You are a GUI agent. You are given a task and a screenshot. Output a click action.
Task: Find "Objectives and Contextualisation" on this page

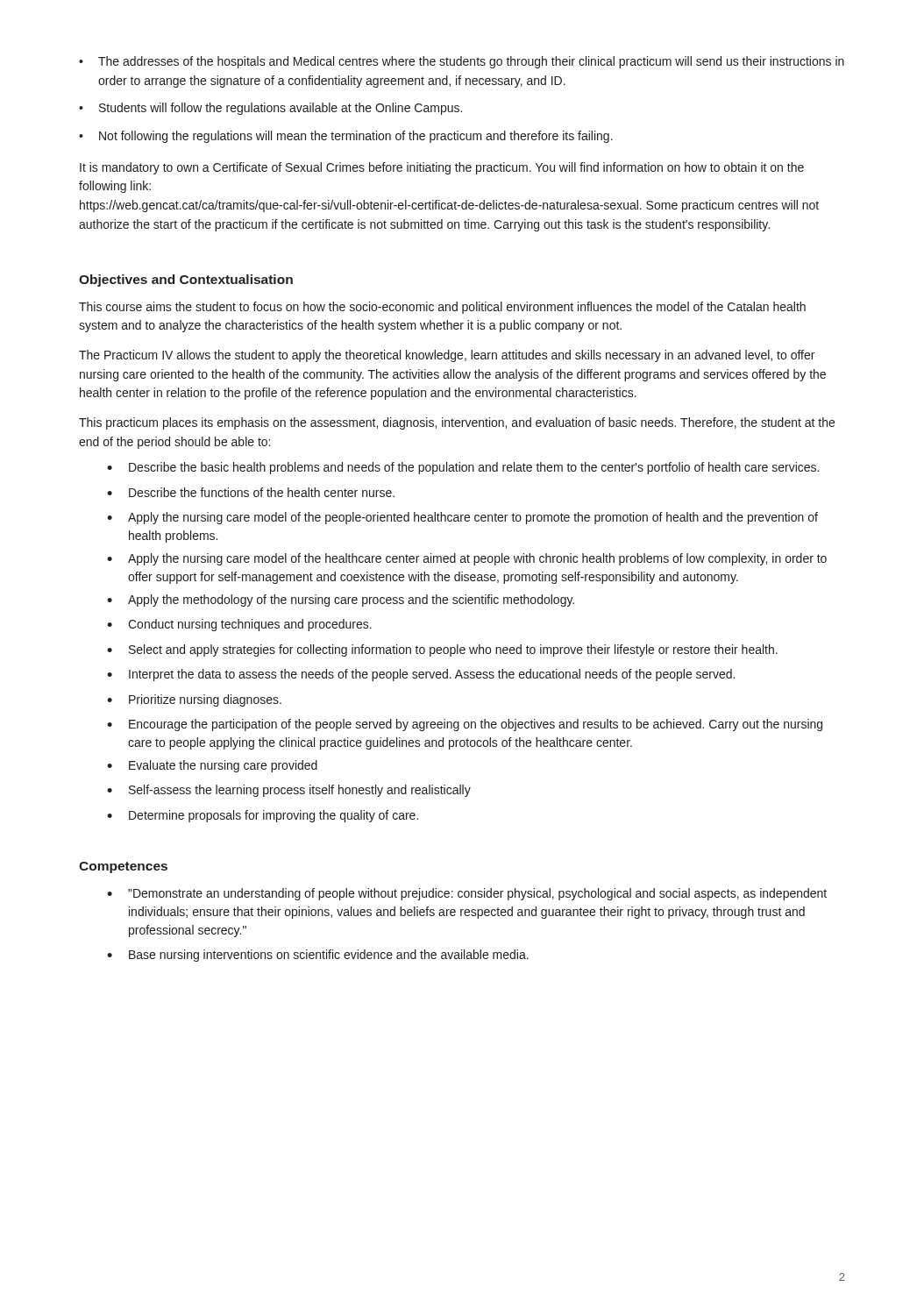186,279
